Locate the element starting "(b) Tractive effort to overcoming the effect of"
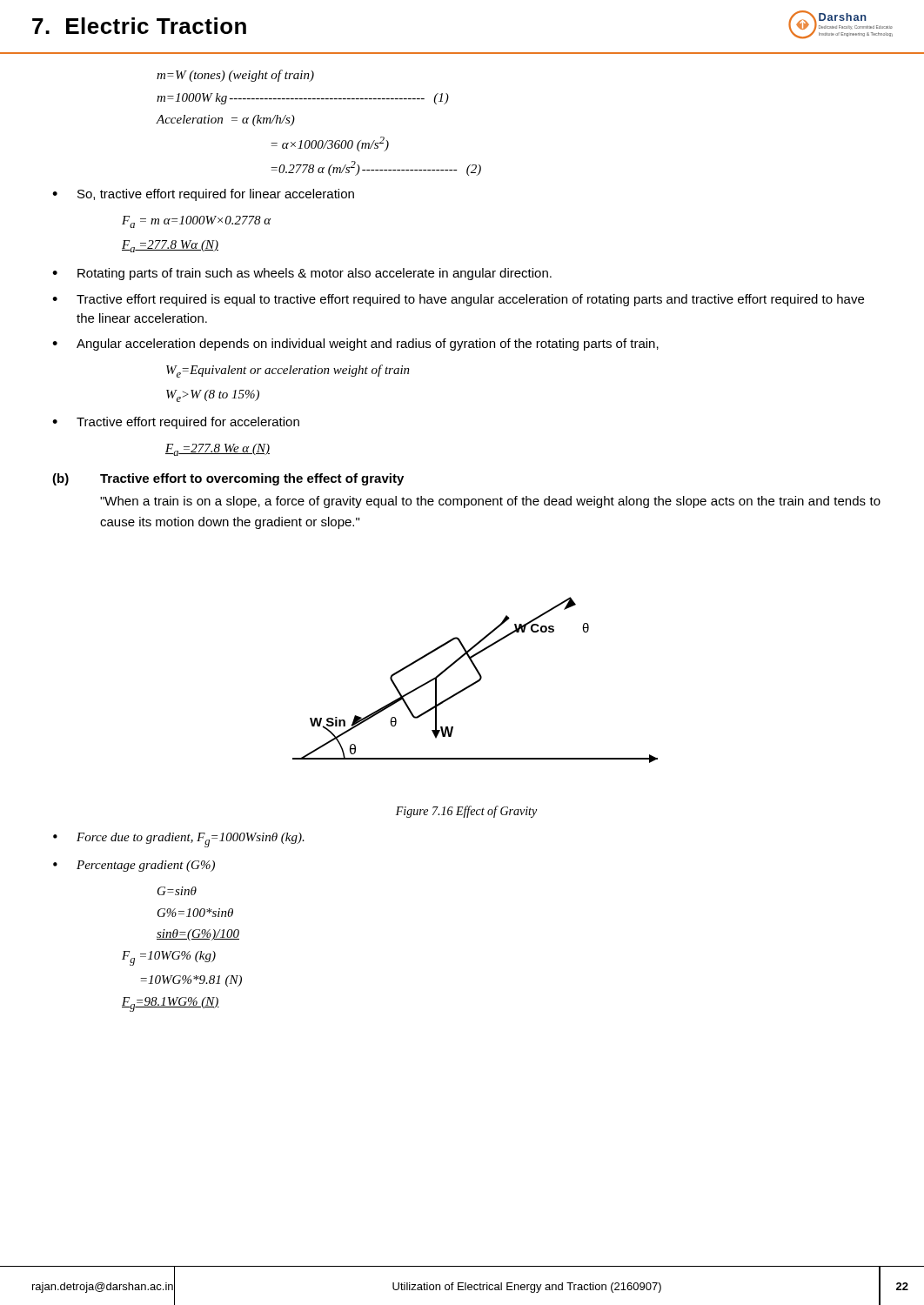924x1305 pixels. tap(228, 478)
